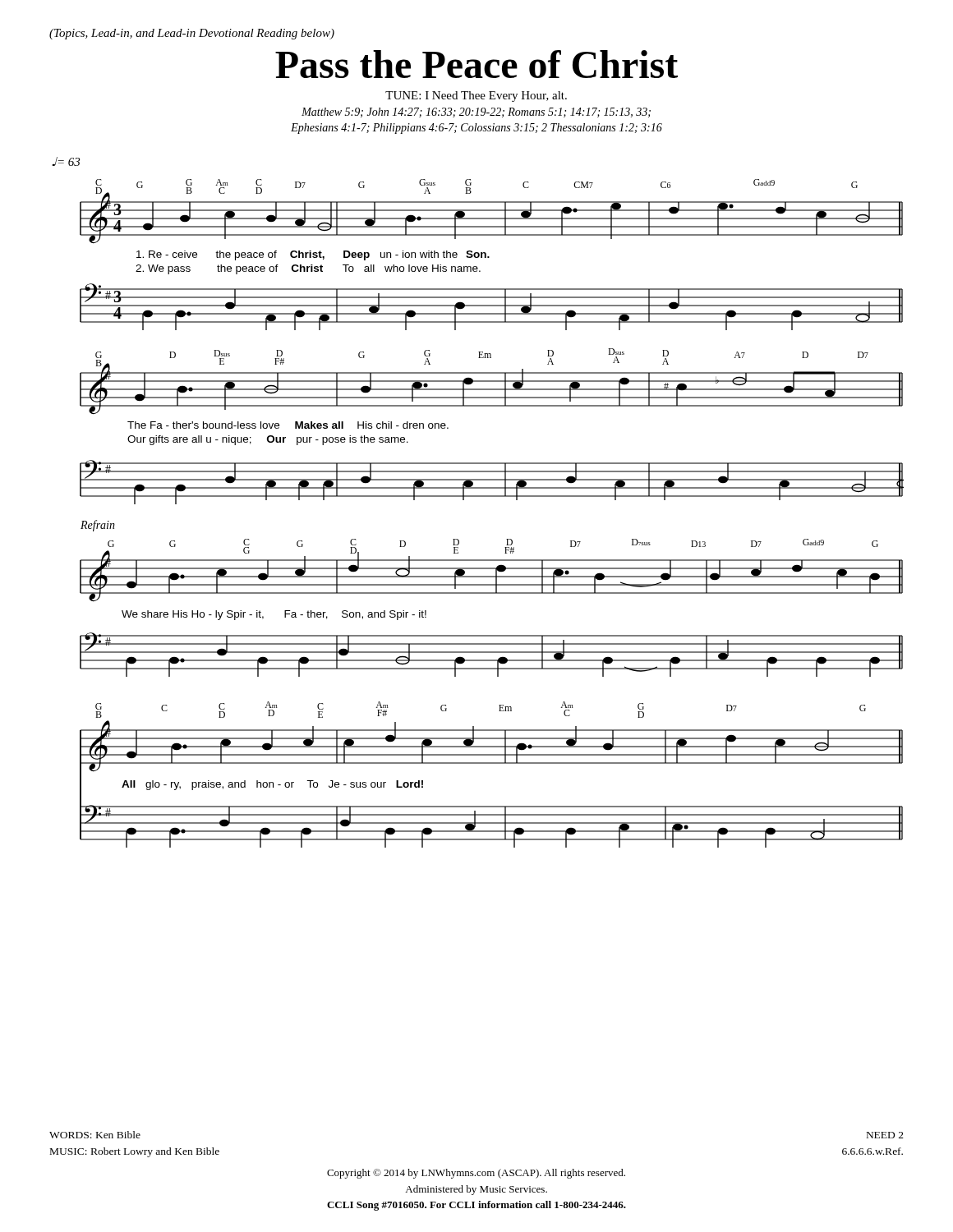This screenshot has width=953, height=1232.
Task: Navigate to the region starting "Pass the Peace of"
Action: (476, 65)
